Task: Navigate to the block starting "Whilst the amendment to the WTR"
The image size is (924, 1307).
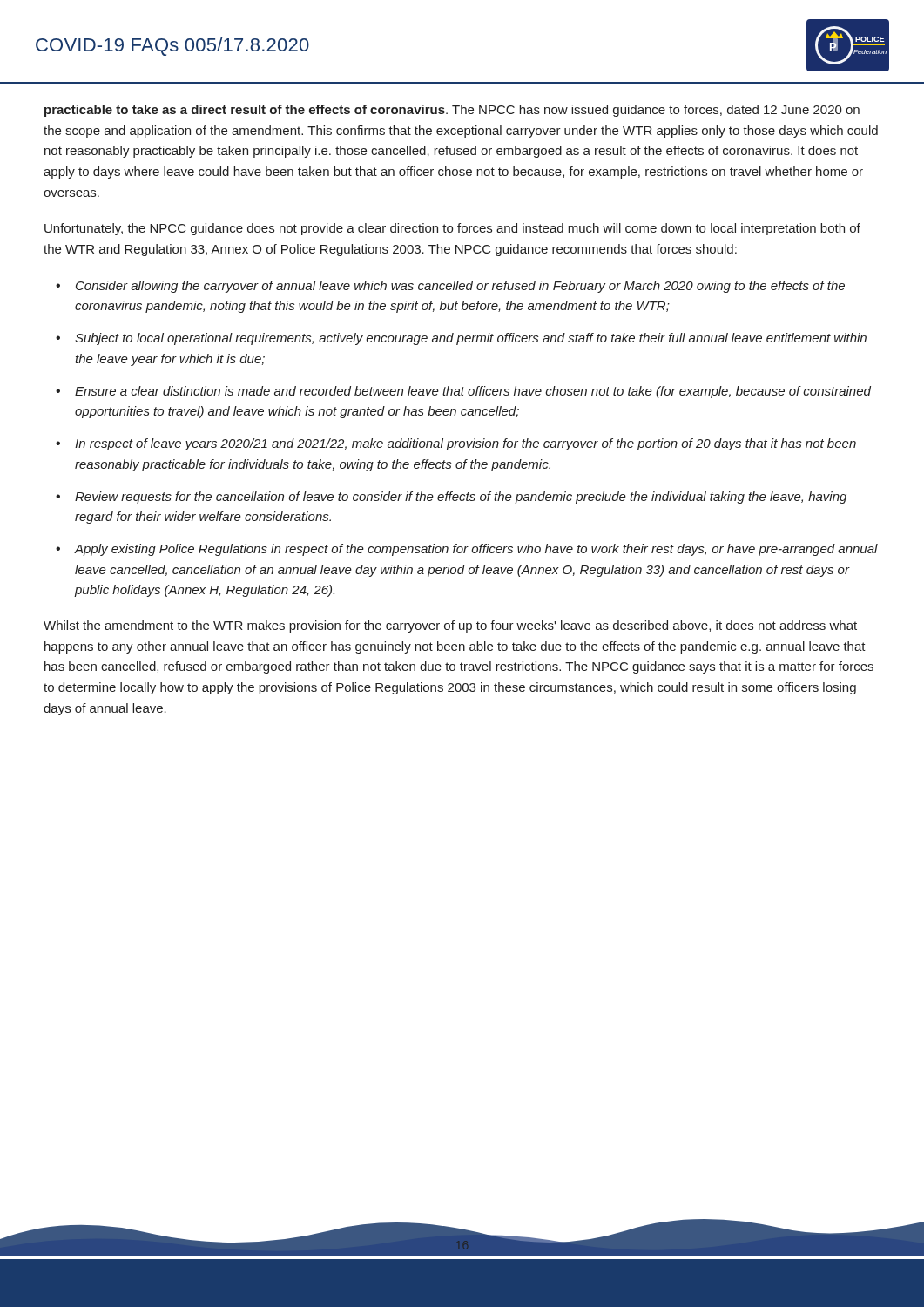Action: pos(459,667)
